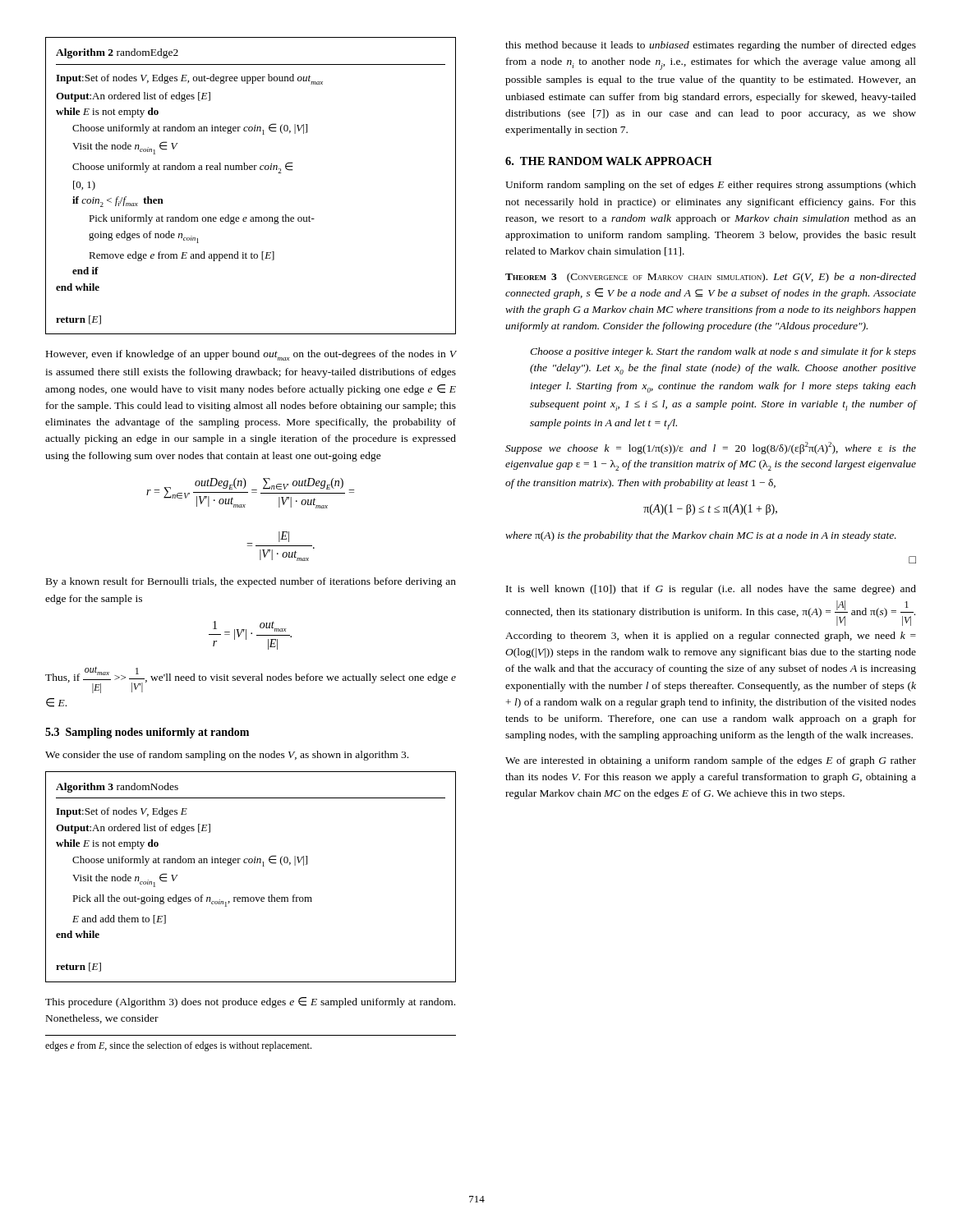This screenshot has width=953, height=1232.
Task: Find the passage starting "Algorithm 3 randomNodes"
Action: tap(251, 877)
